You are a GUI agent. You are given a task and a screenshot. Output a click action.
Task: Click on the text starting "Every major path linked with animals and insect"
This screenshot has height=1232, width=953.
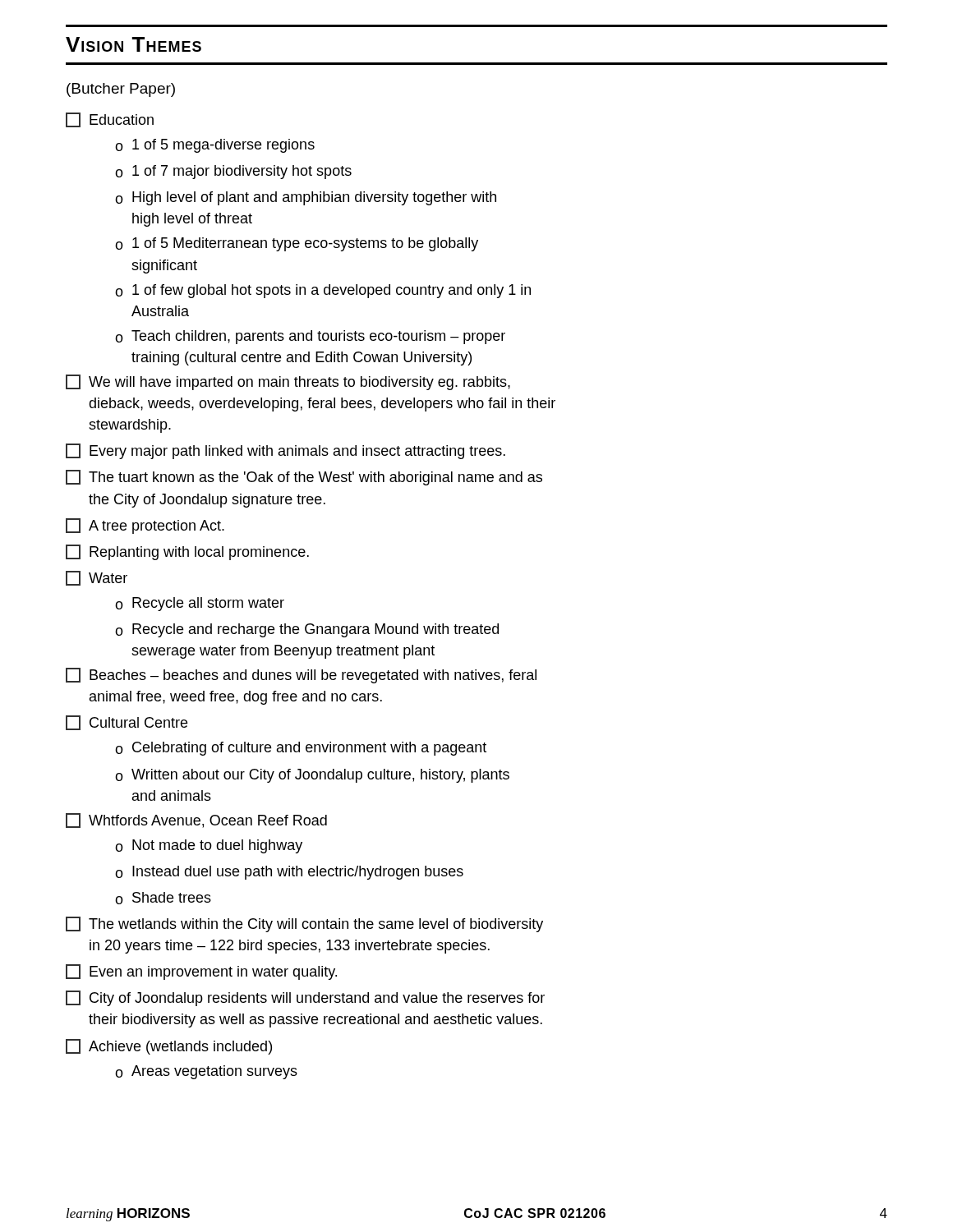(476, 451)
